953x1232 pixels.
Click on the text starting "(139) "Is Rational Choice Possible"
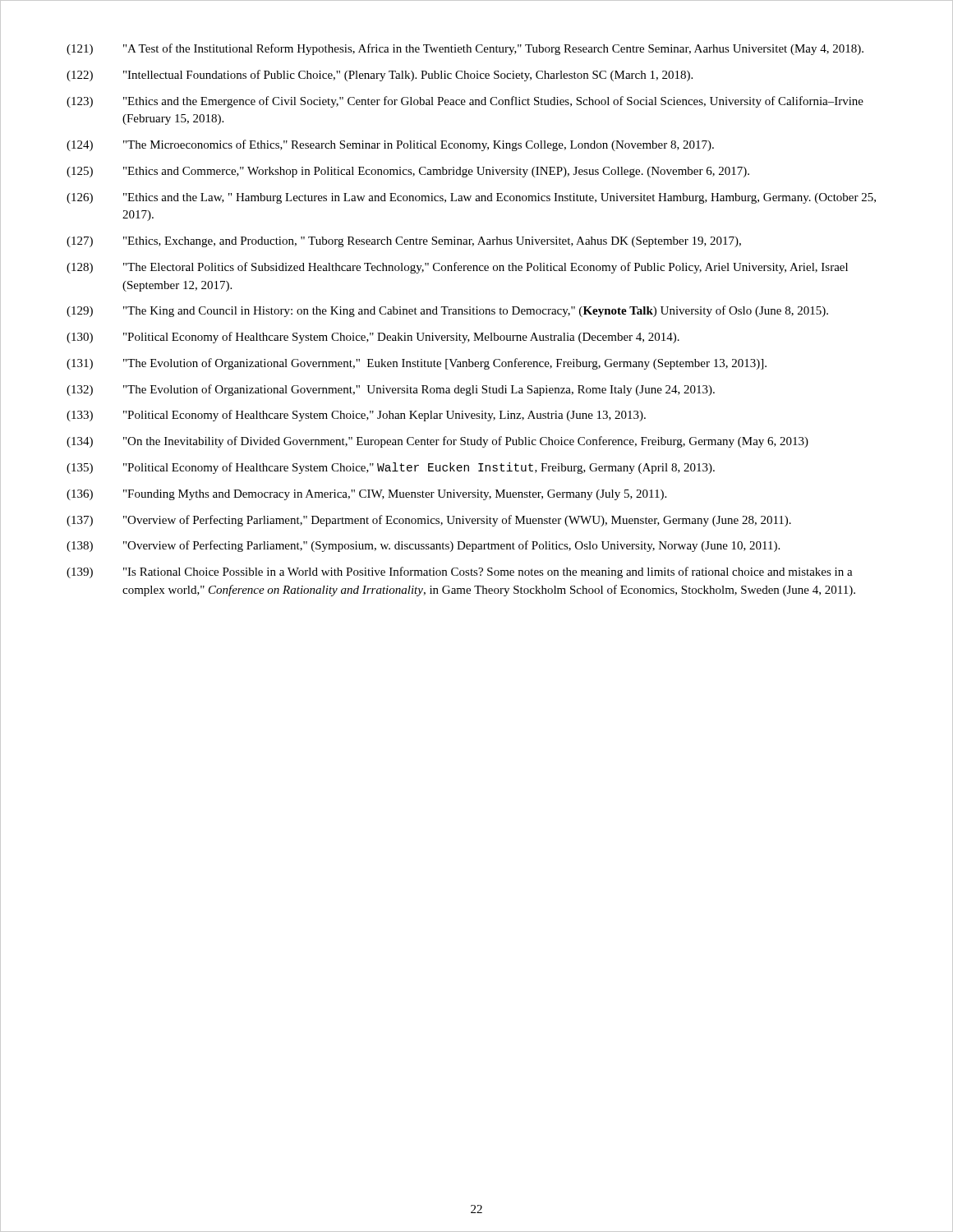click(476, 581)
